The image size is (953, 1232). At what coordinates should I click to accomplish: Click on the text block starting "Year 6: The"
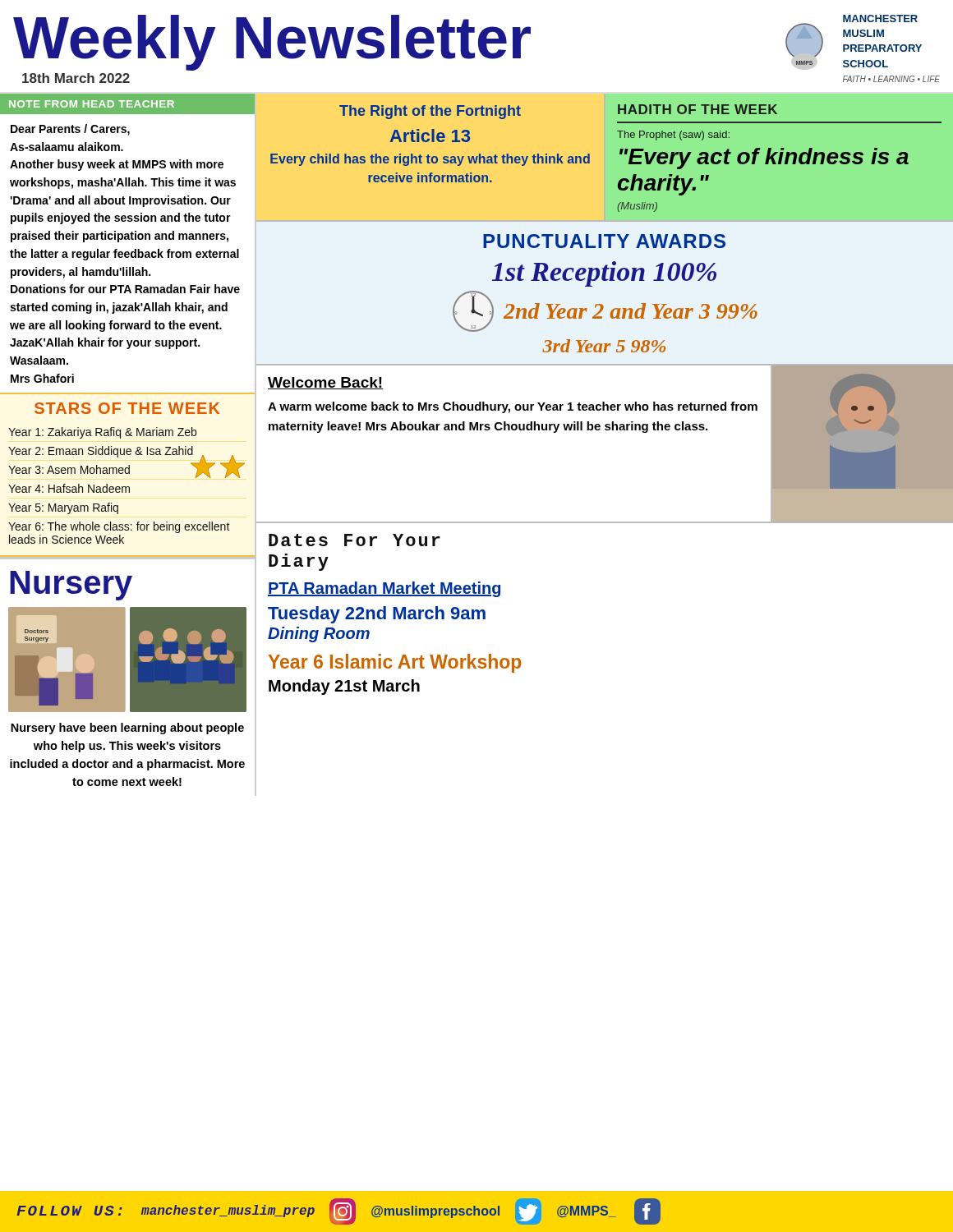(119, 533)
